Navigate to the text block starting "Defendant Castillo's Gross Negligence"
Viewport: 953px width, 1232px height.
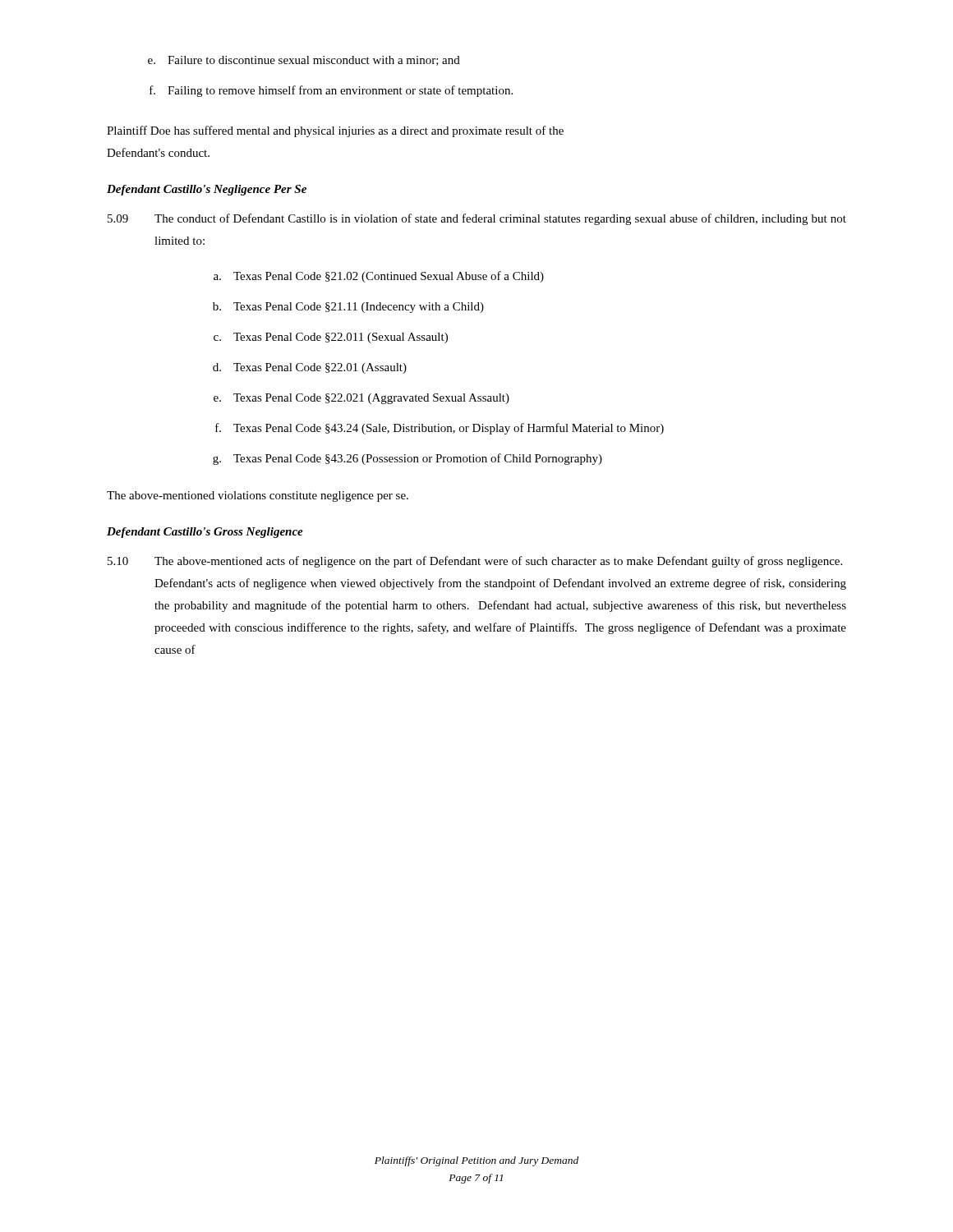point(205,531)
